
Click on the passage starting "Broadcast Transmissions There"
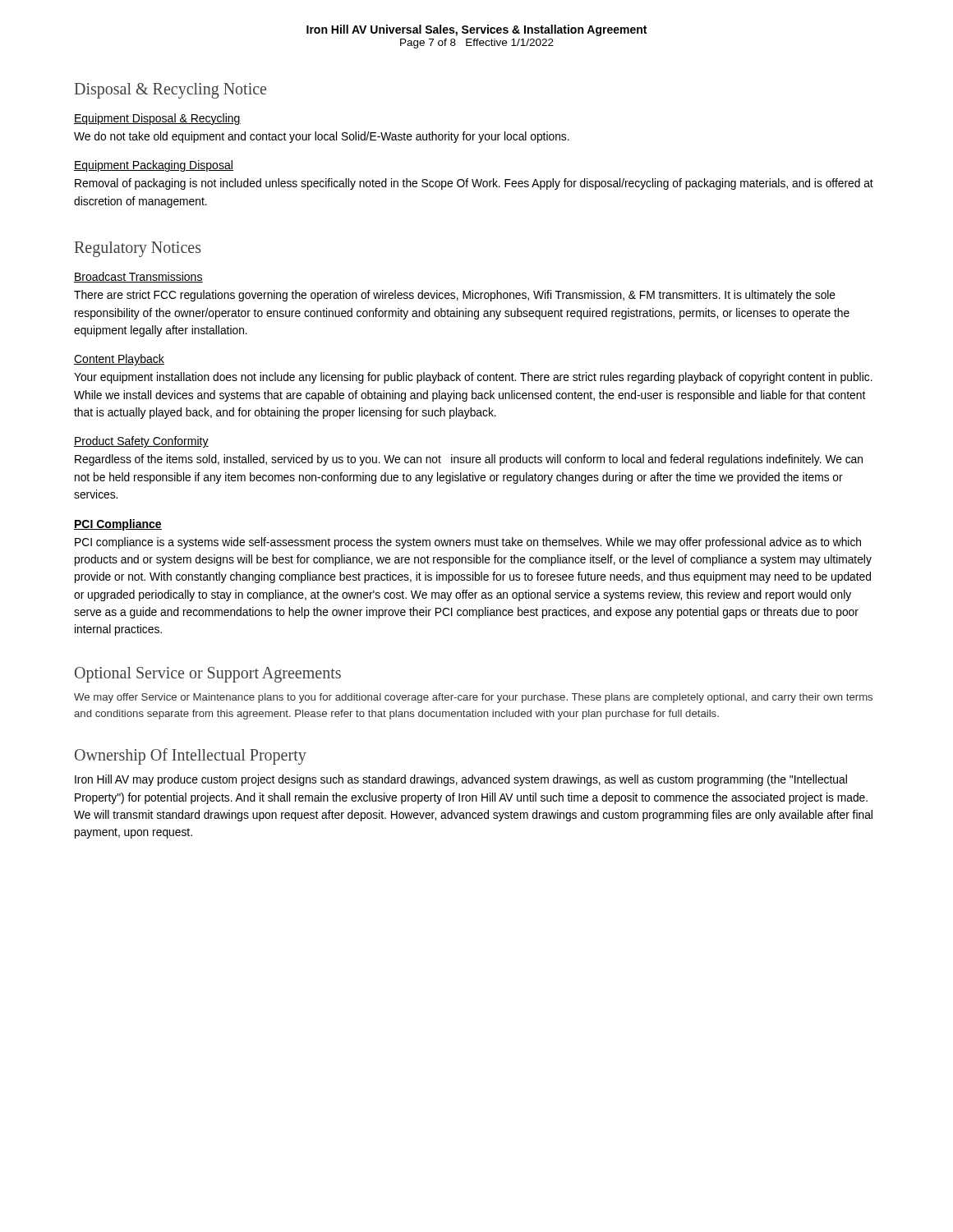pos(476,305)
